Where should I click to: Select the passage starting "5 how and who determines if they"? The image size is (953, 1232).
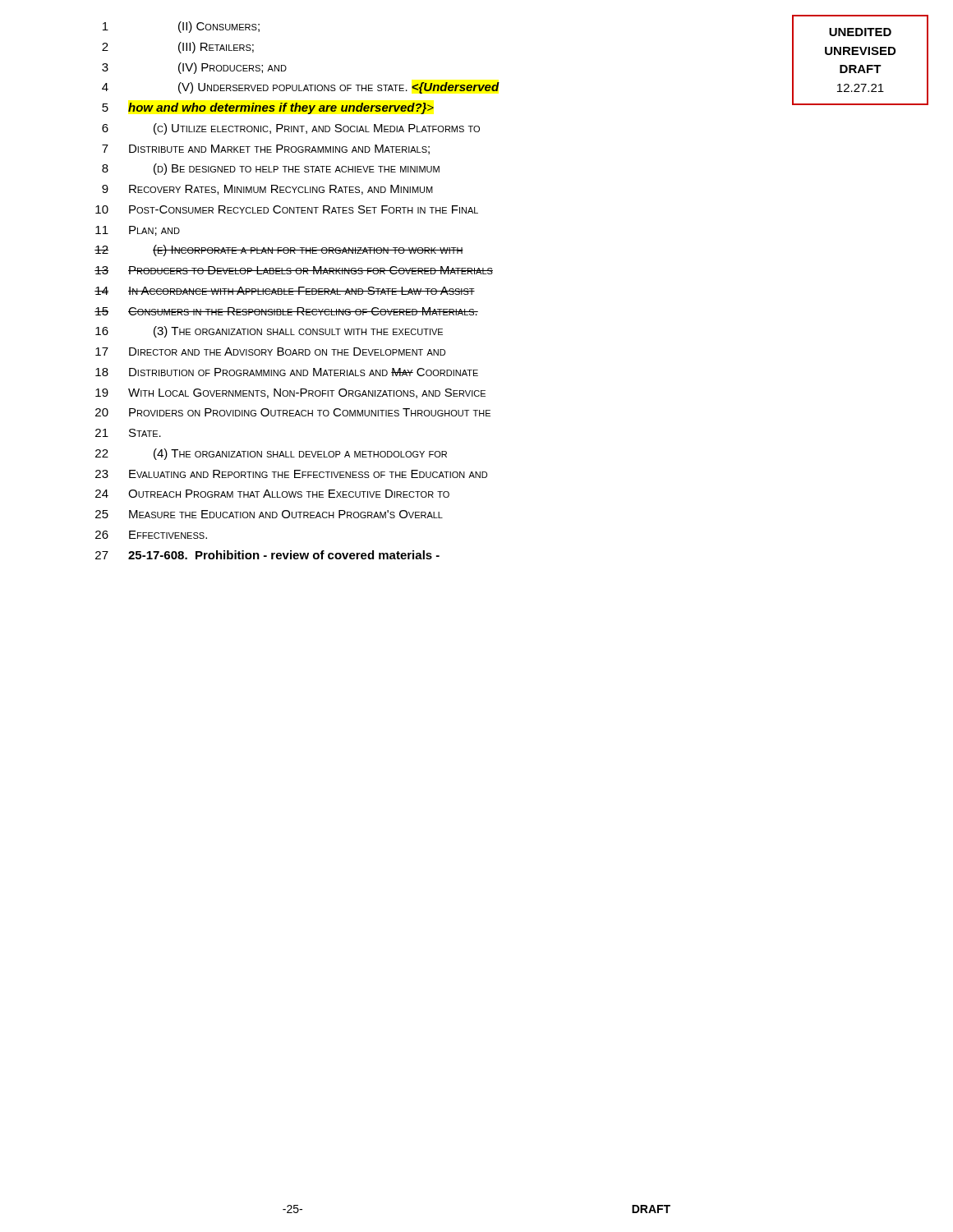coord(427,108)
